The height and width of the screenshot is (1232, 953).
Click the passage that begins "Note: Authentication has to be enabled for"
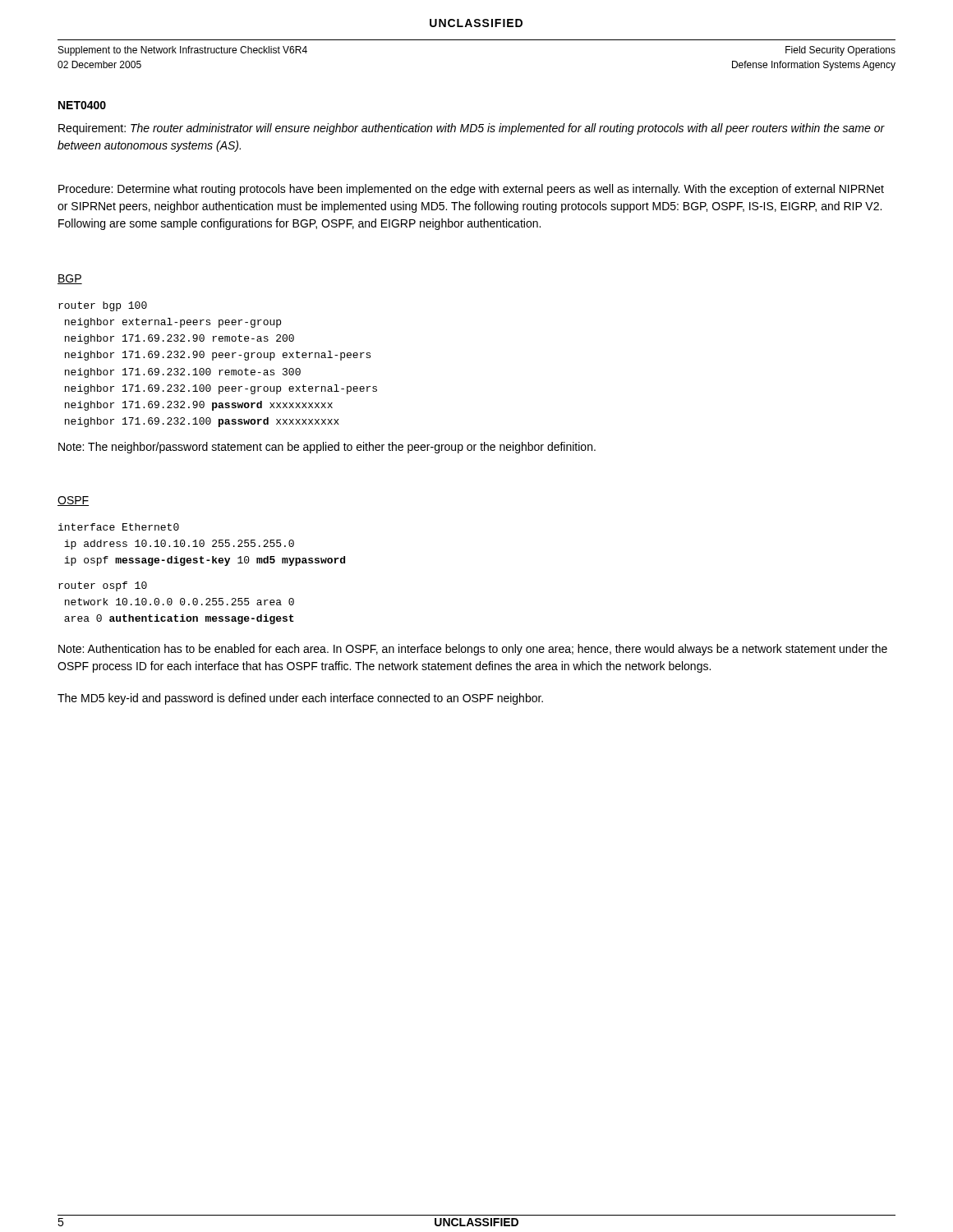(472, 657)
